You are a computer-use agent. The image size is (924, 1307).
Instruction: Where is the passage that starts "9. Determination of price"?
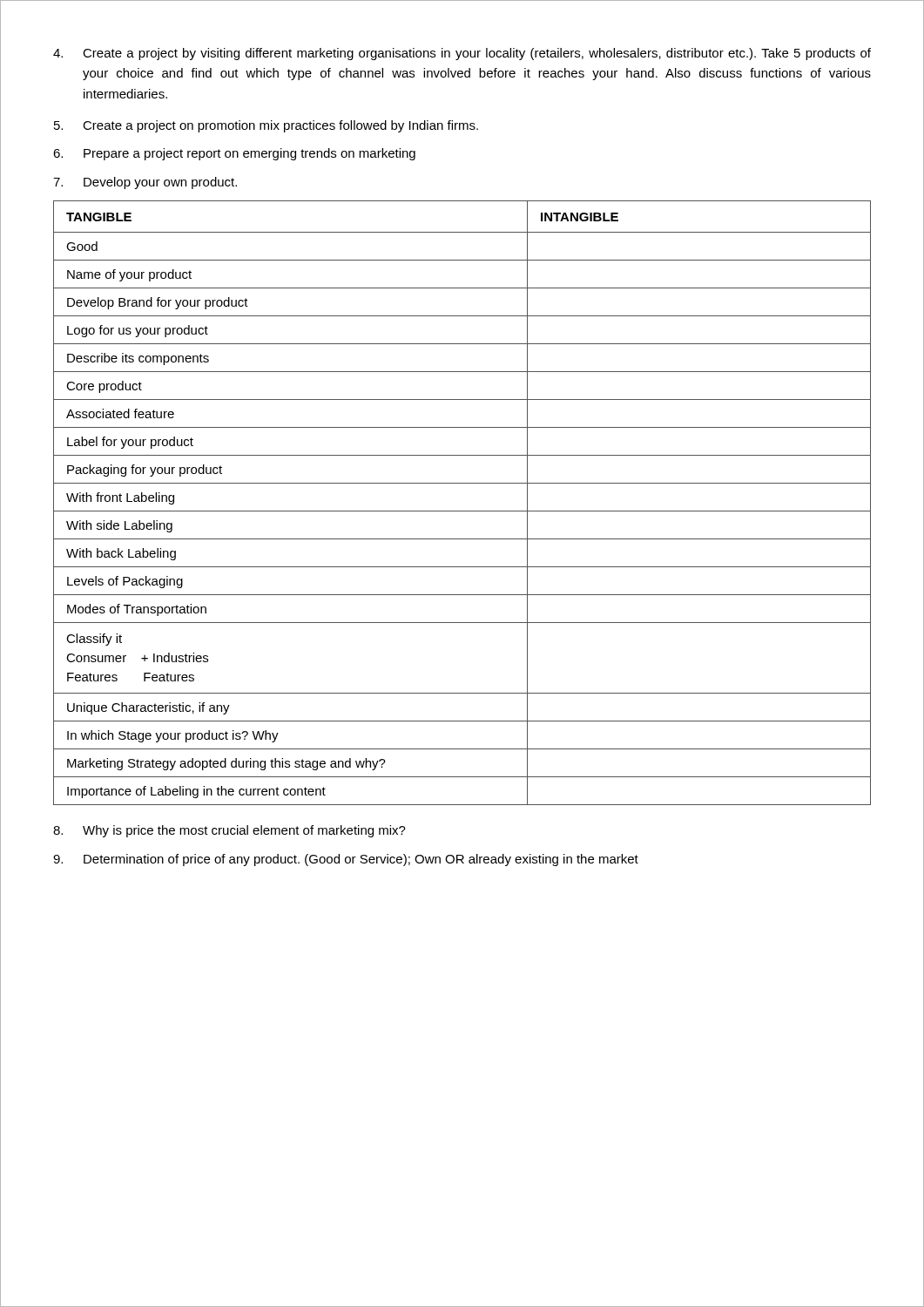pos(462,859)
